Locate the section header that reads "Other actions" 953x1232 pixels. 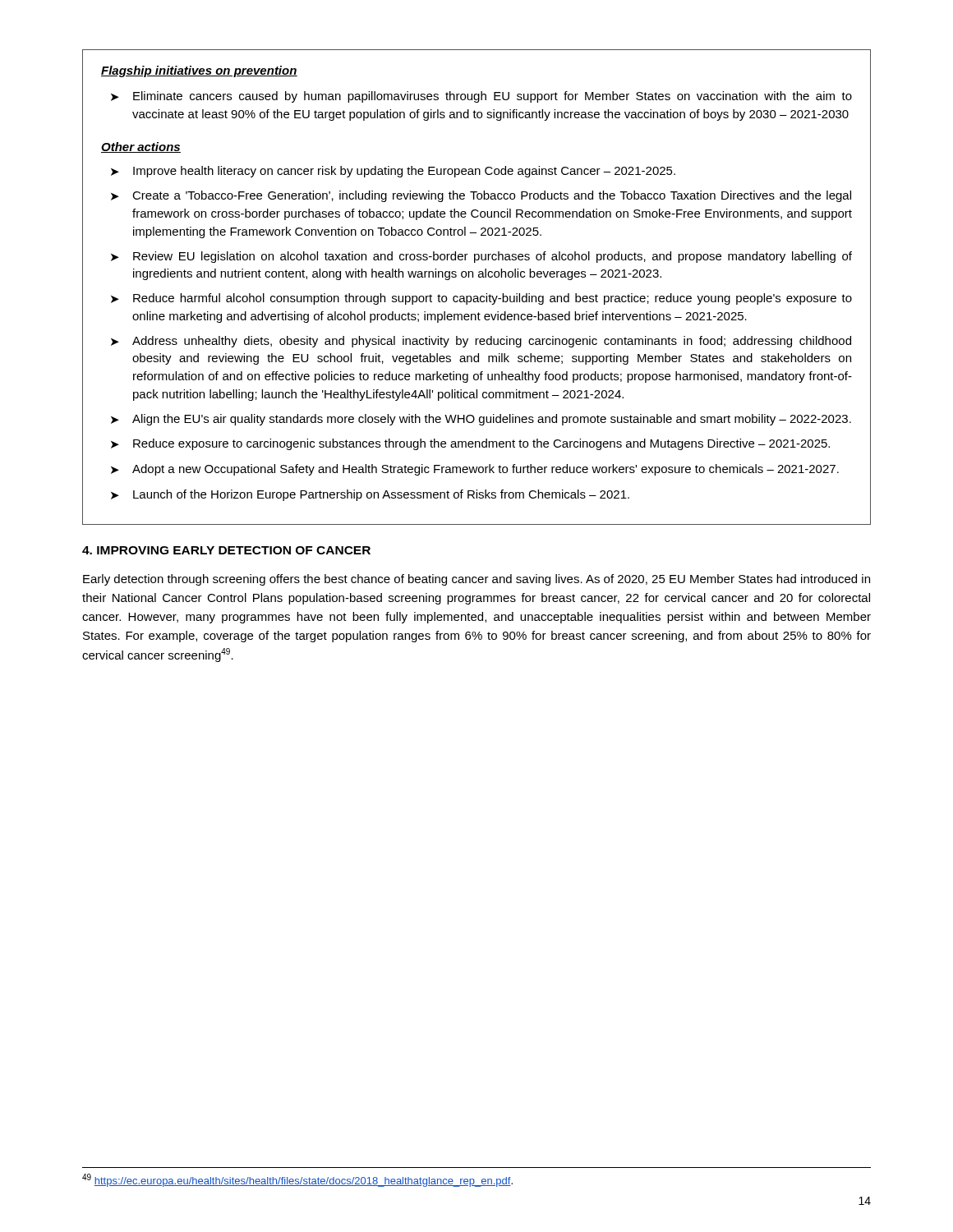pyautogui.click(x=141, y=146)
